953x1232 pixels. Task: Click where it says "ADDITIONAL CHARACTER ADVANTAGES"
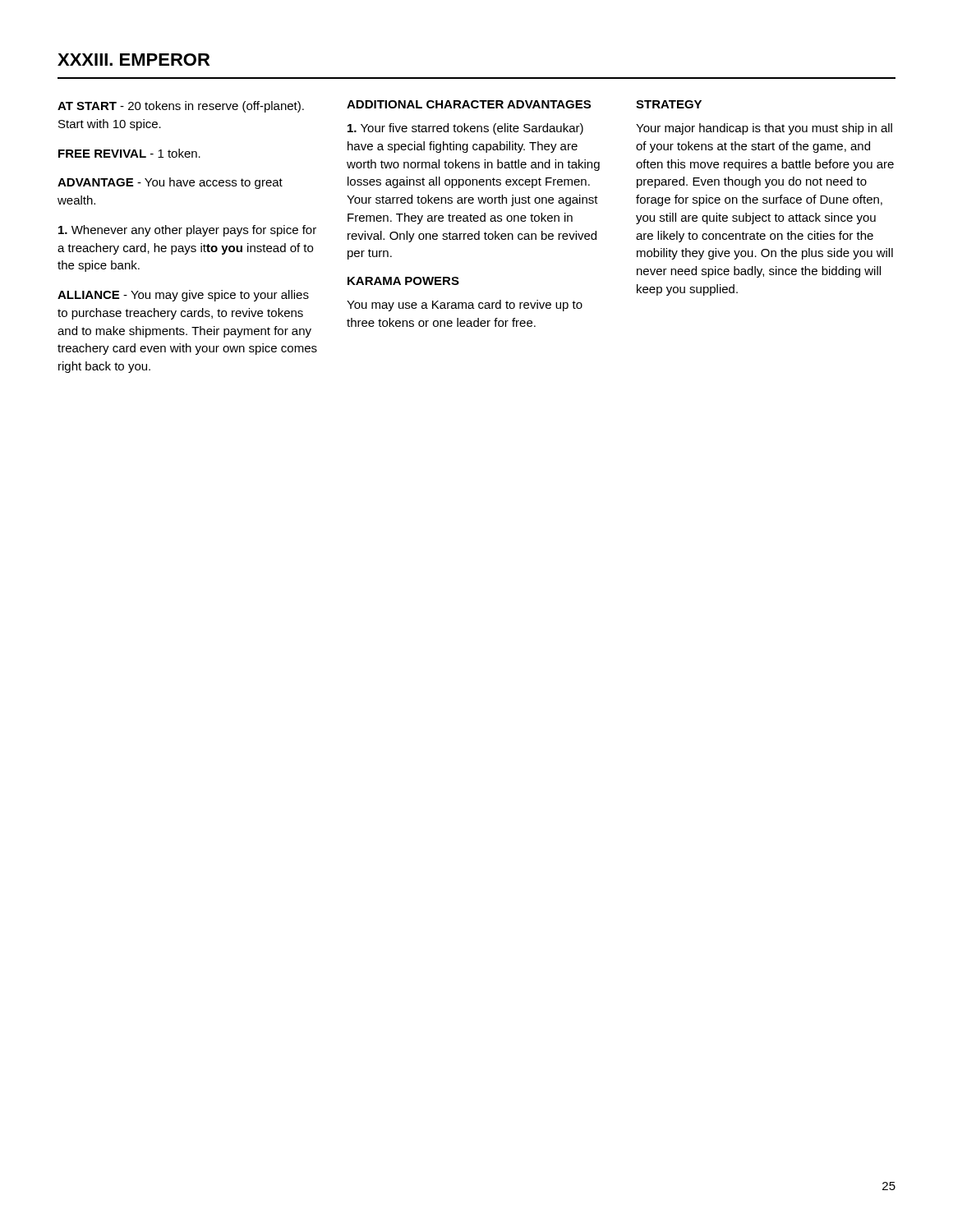[469, 104]
